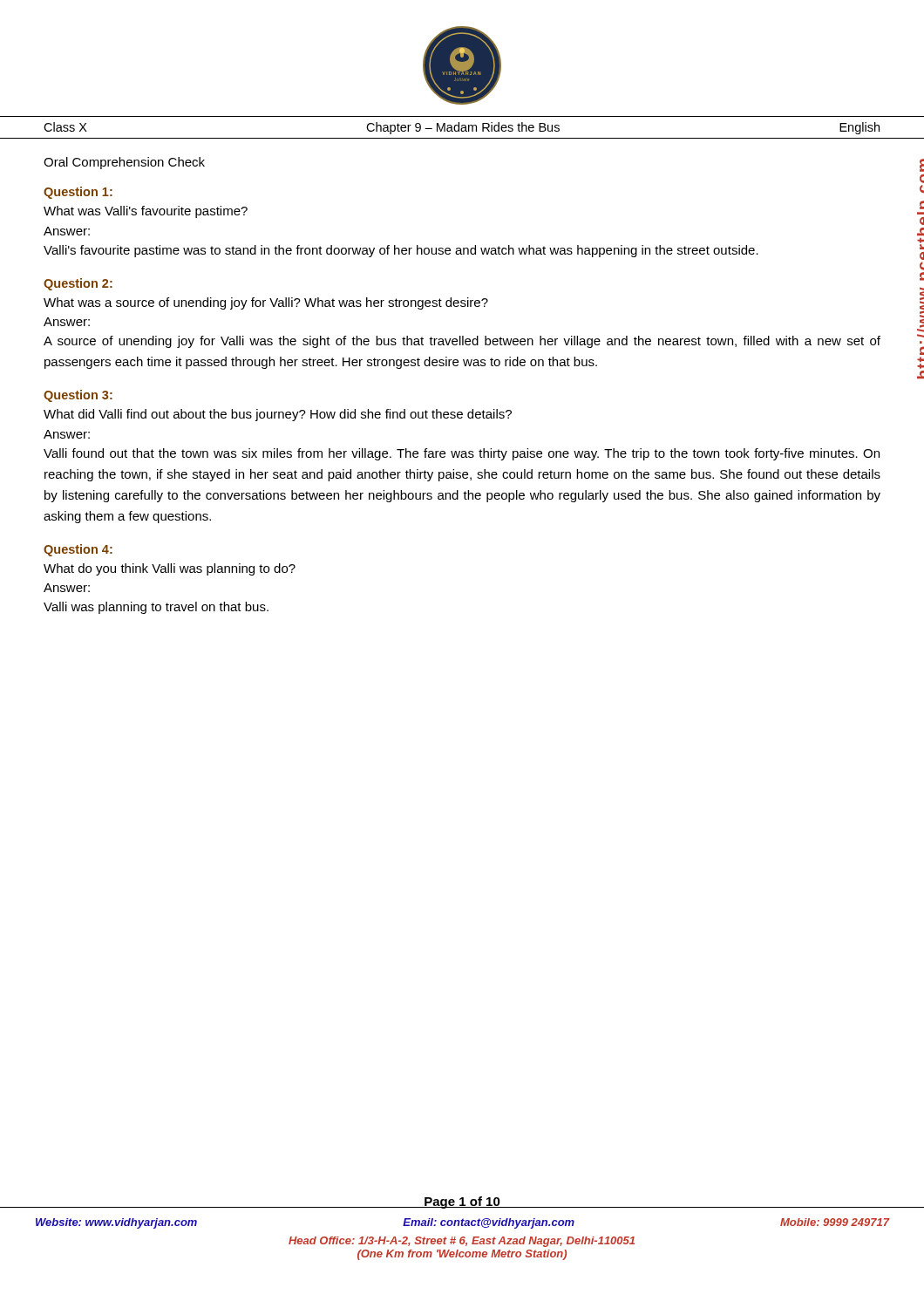Screen dimensions: 1308x924
Task: Locate the text block with the text "What did Valli find out about"
Action: pos(462,414)
